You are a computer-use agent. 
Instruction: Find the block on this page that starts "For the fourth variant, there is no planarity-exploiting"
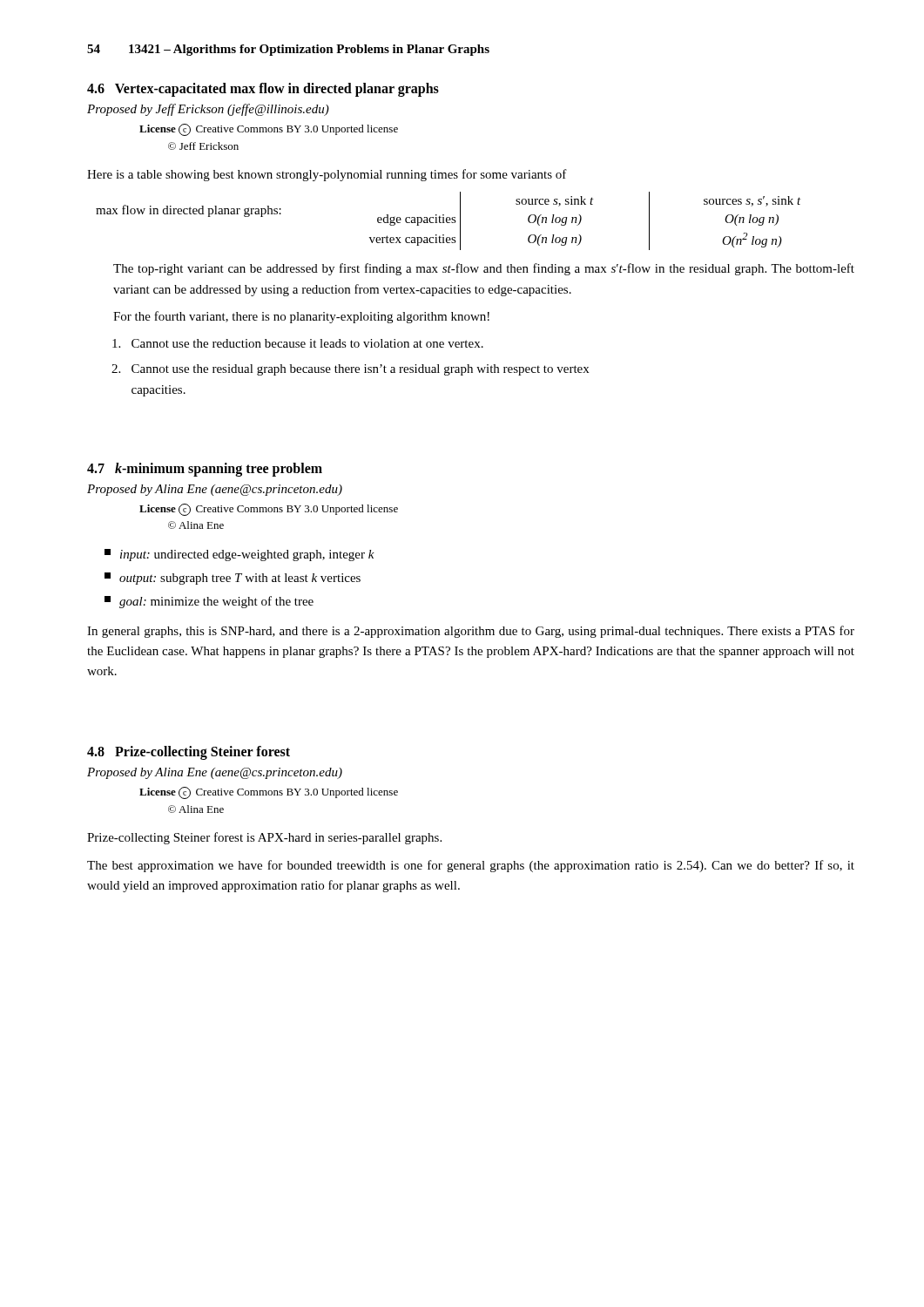tap(302, 316)
